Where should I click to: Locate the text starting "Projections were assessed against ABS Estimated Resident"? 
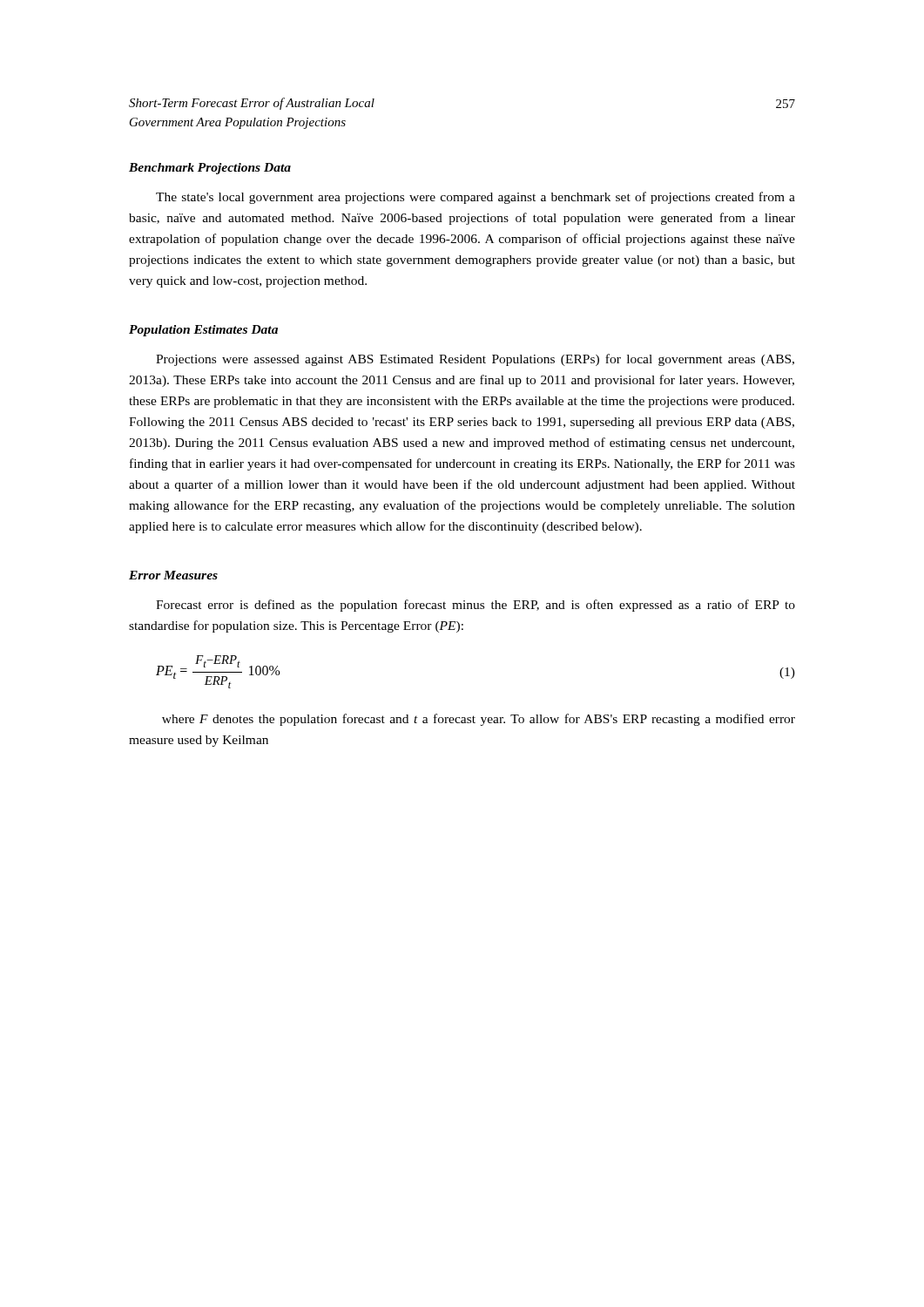tap(462, 442)
